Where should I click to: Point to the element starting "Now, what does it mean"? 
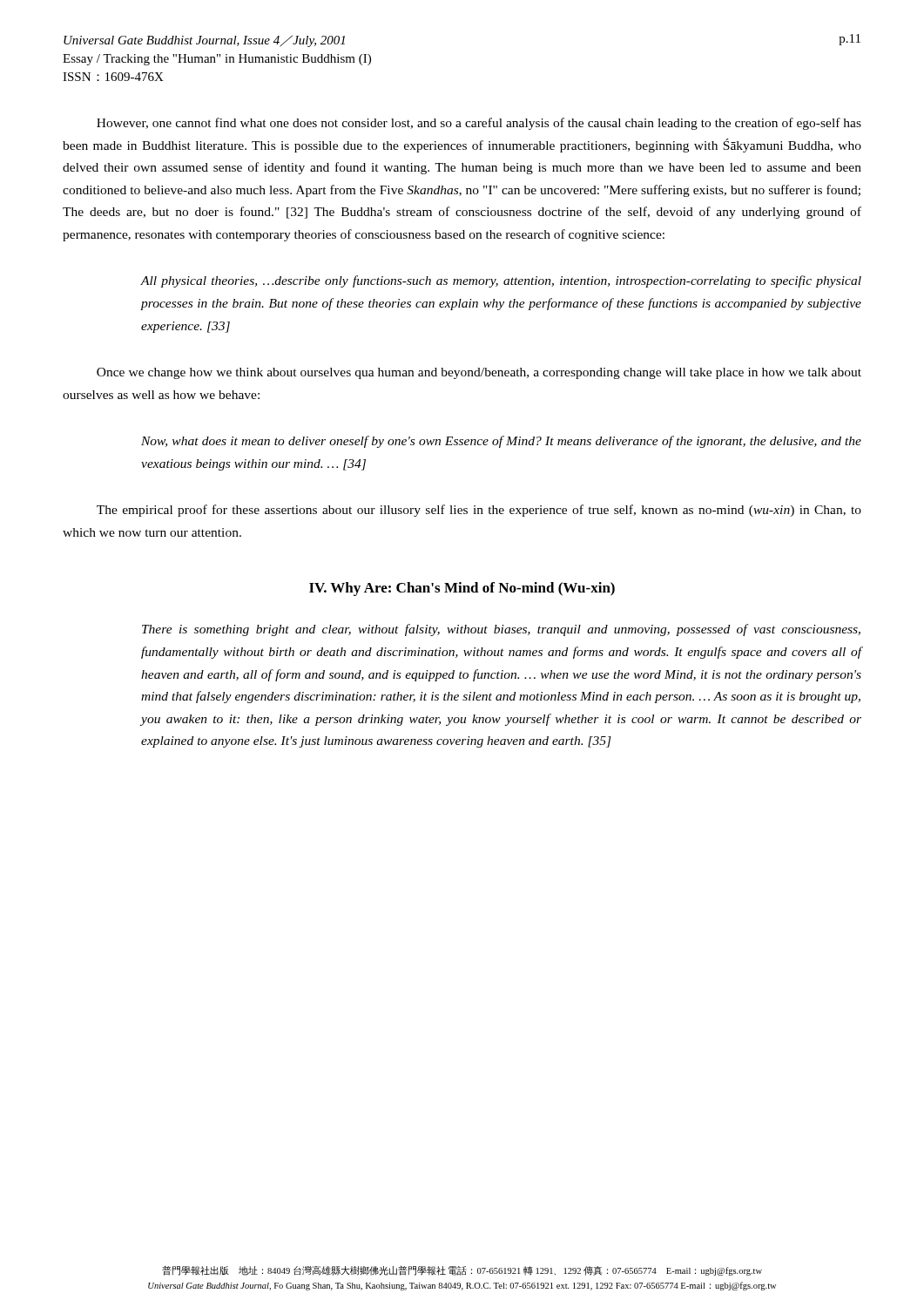pos(501,452)
